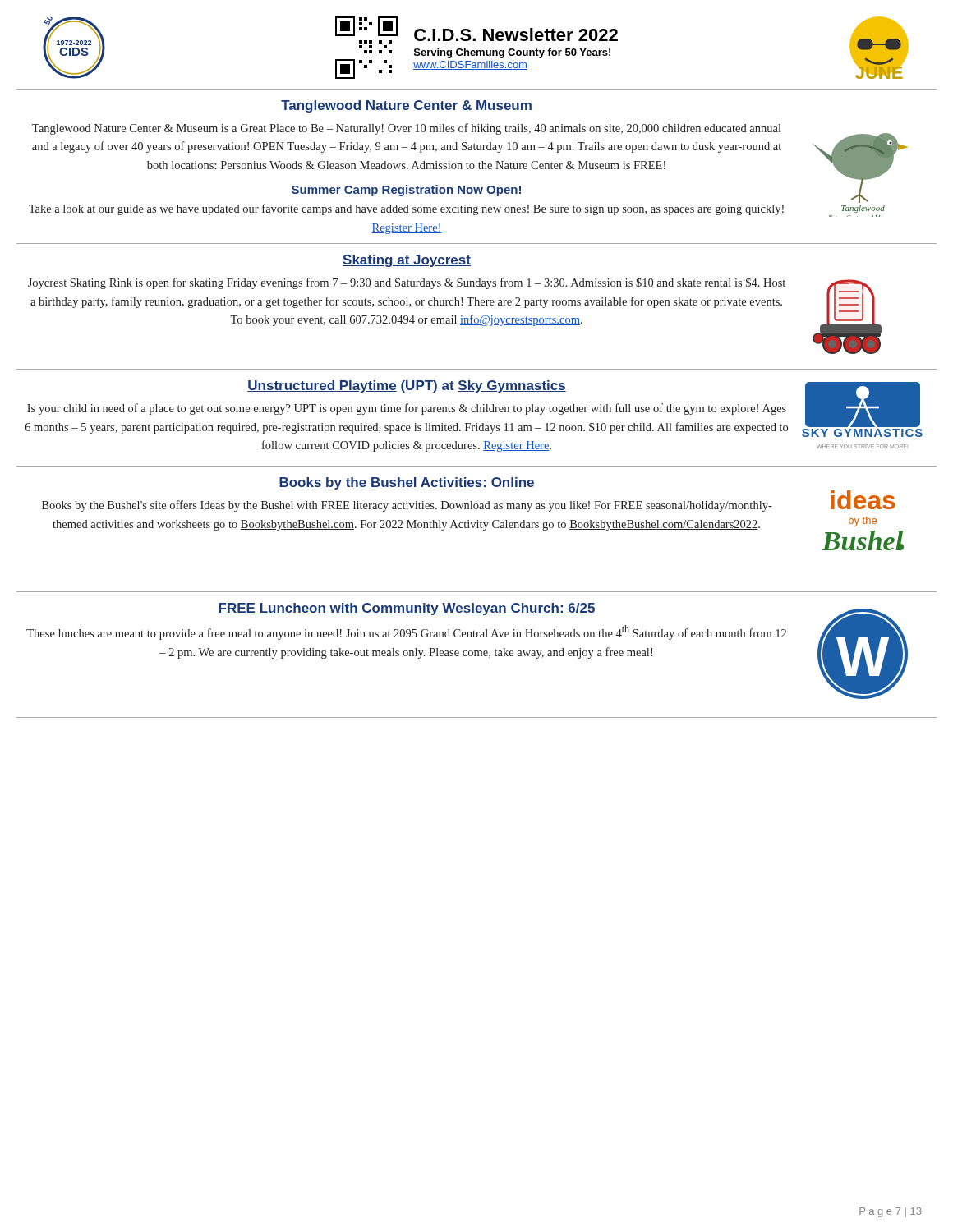Locate the text block that says "Tanglewood Nature Center & Museum is a Great"
This screenshot has width=953, height=1232.
click(x=407, y=147)
